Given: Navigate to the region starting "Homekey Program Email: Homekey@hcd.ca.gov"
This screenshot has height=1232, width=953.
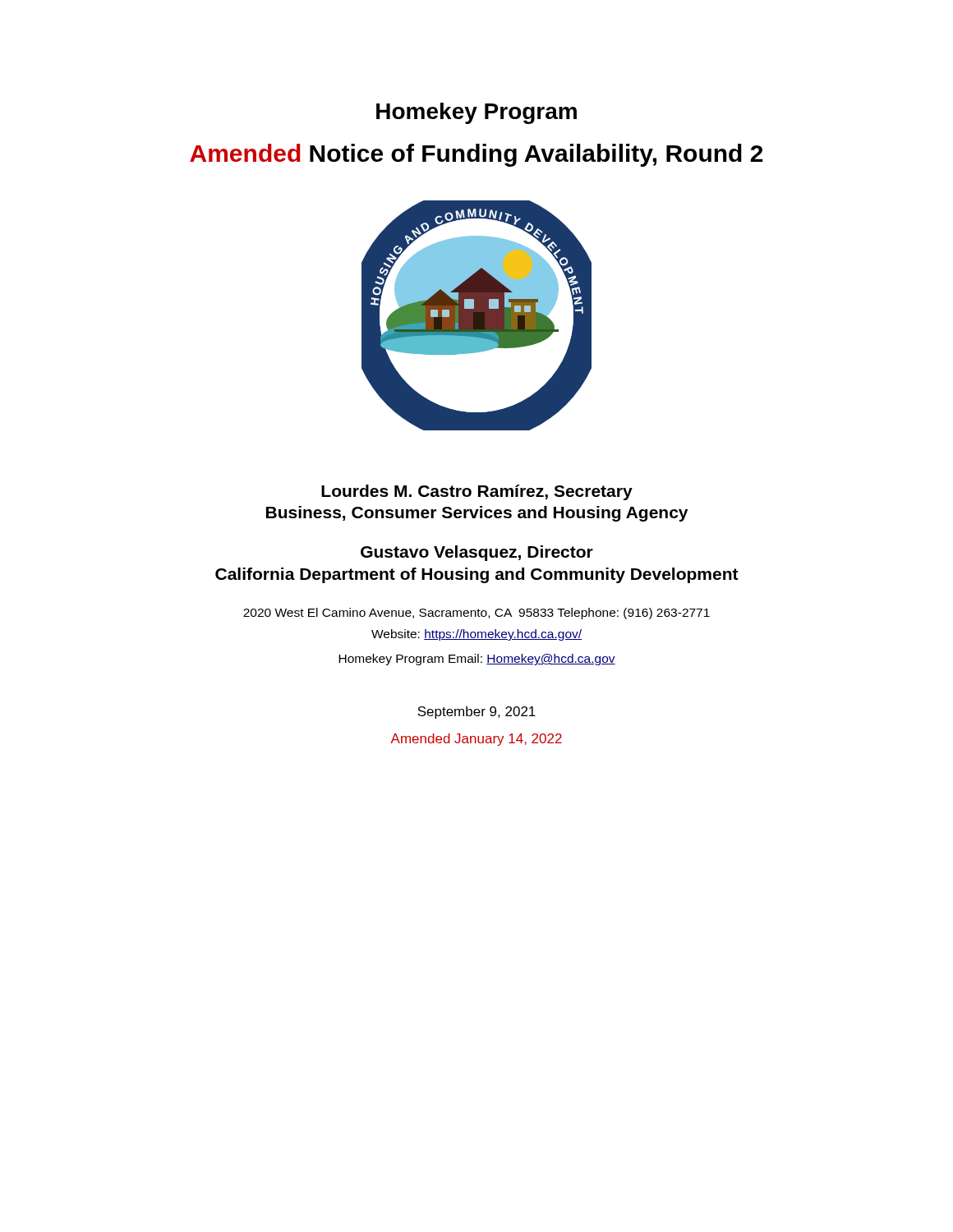Looking at the screenshot, I should (x=476, y=659).
